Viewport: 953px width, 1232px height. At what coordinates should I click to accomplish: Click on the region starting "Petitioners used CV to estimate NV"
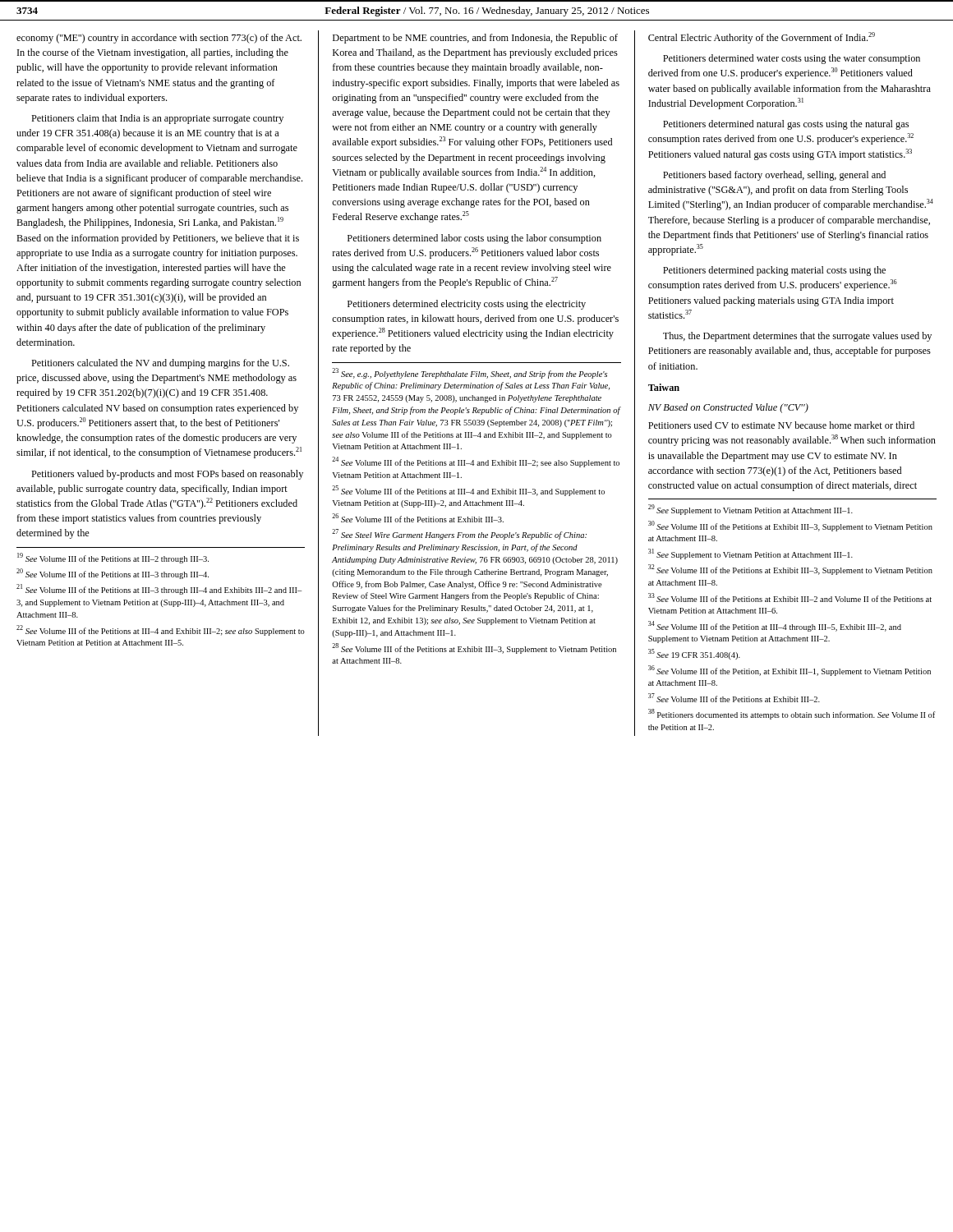(792, 456)
